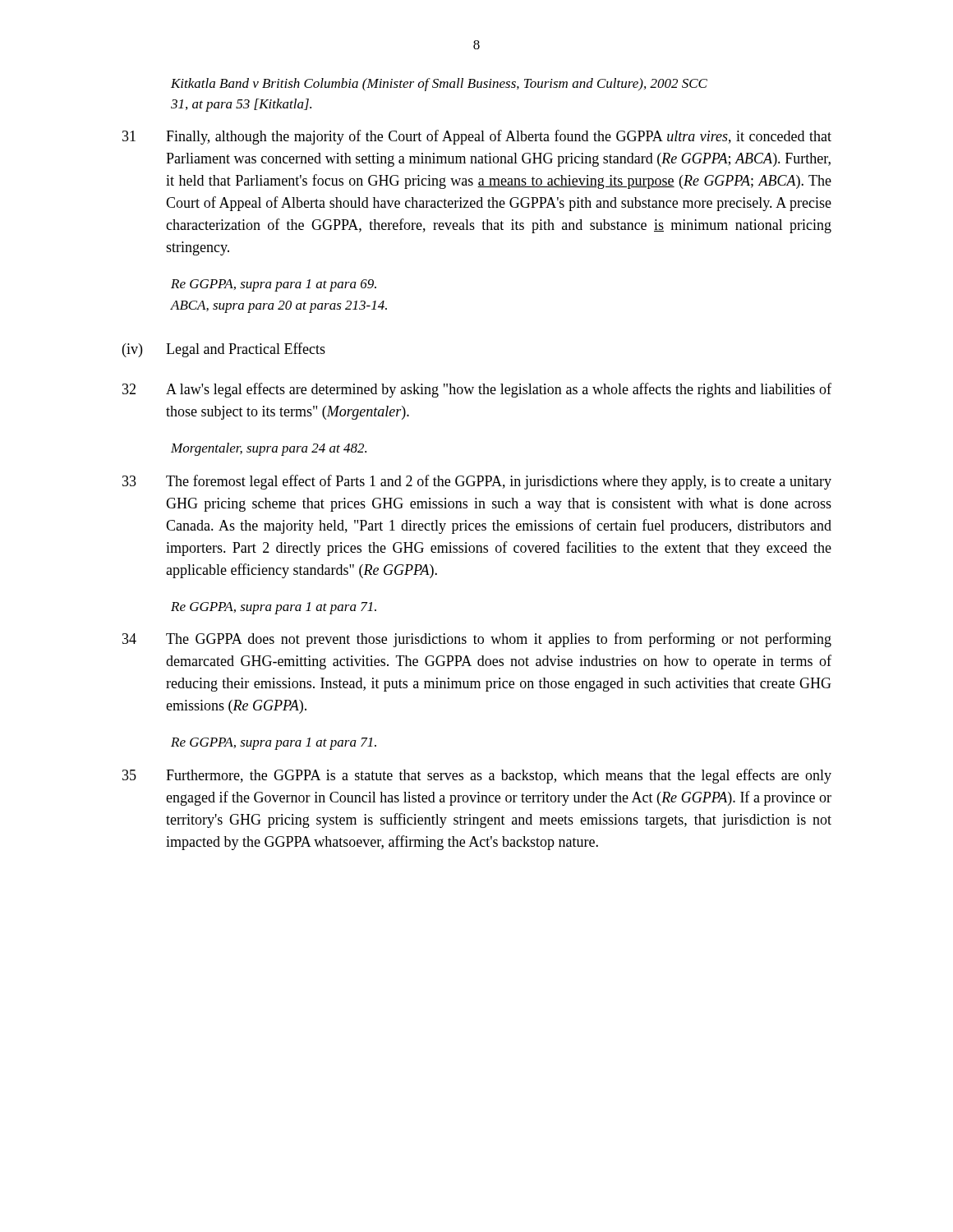Image resolution: width=953 pixels, height=1232 pixels.
Task: Select the region starting "34The GGPPA does"
Action: pos(476,673)
